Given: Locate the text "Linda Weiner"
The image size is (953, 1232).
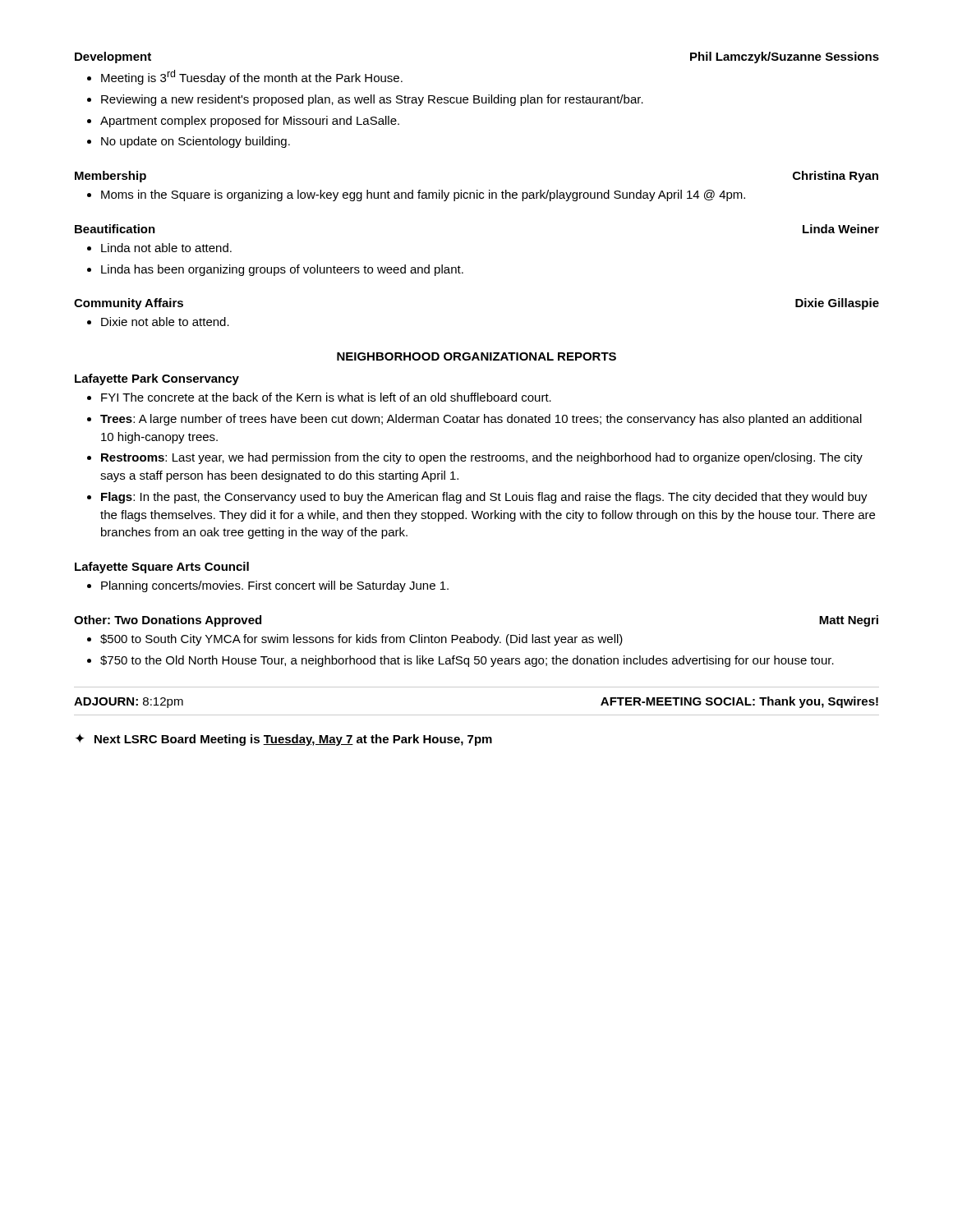Looking at the screenshot, I should point(840,229).
